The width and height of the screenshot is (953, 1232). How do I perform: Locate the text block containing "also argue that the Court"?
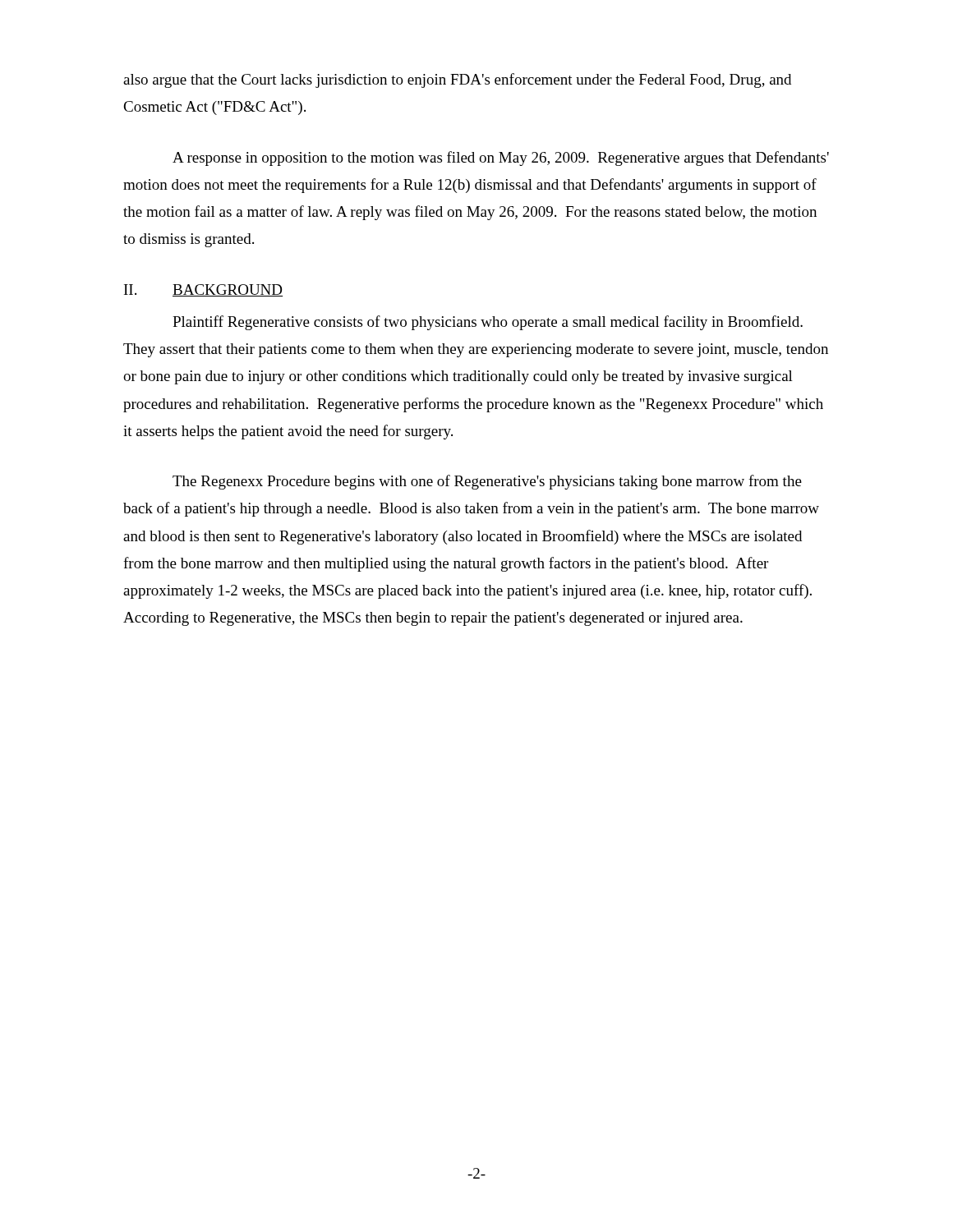[476, 93]
